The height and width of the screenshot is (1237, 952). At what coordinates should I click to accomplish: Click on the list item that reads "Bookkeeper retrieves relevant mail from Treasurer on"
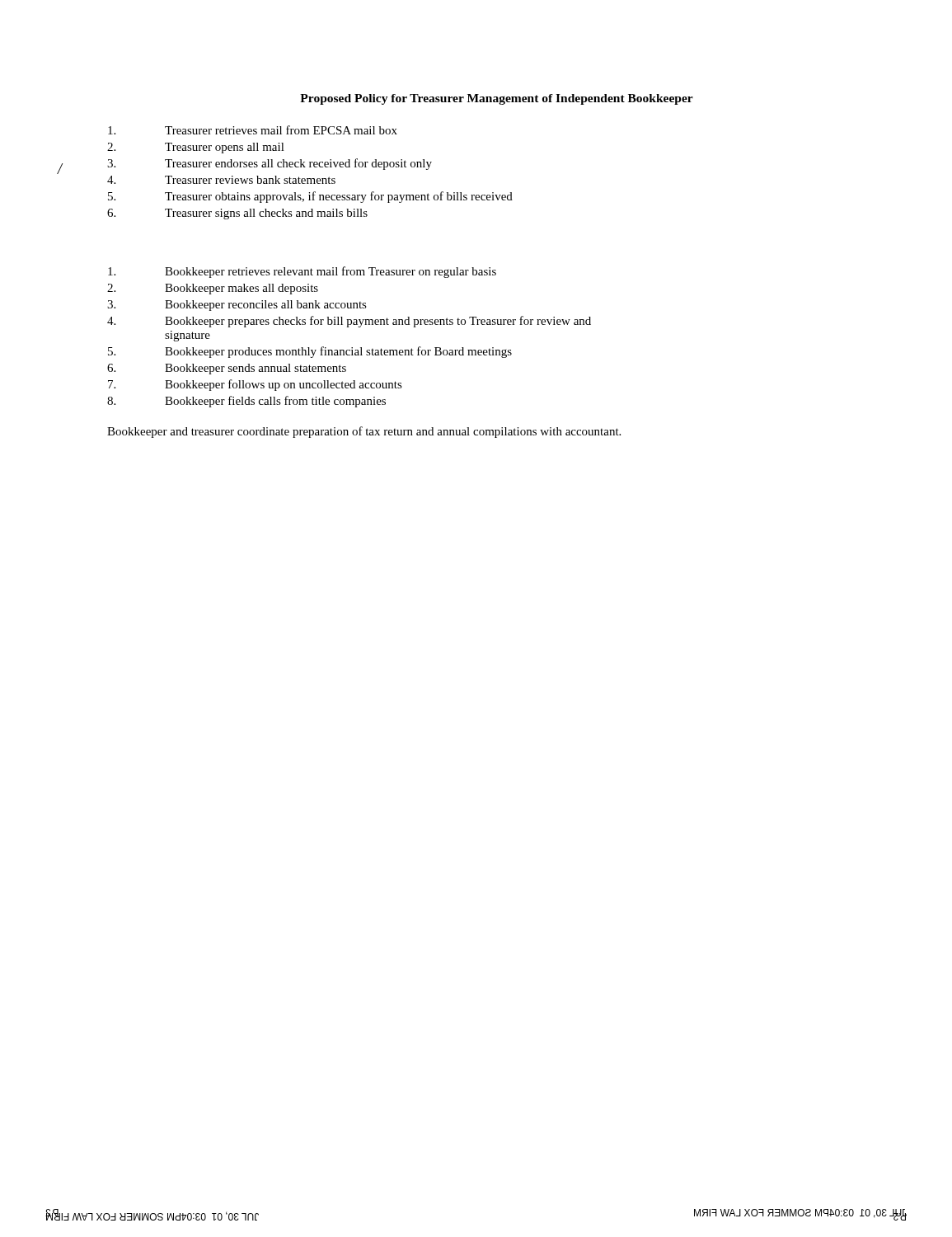[497, 272]
